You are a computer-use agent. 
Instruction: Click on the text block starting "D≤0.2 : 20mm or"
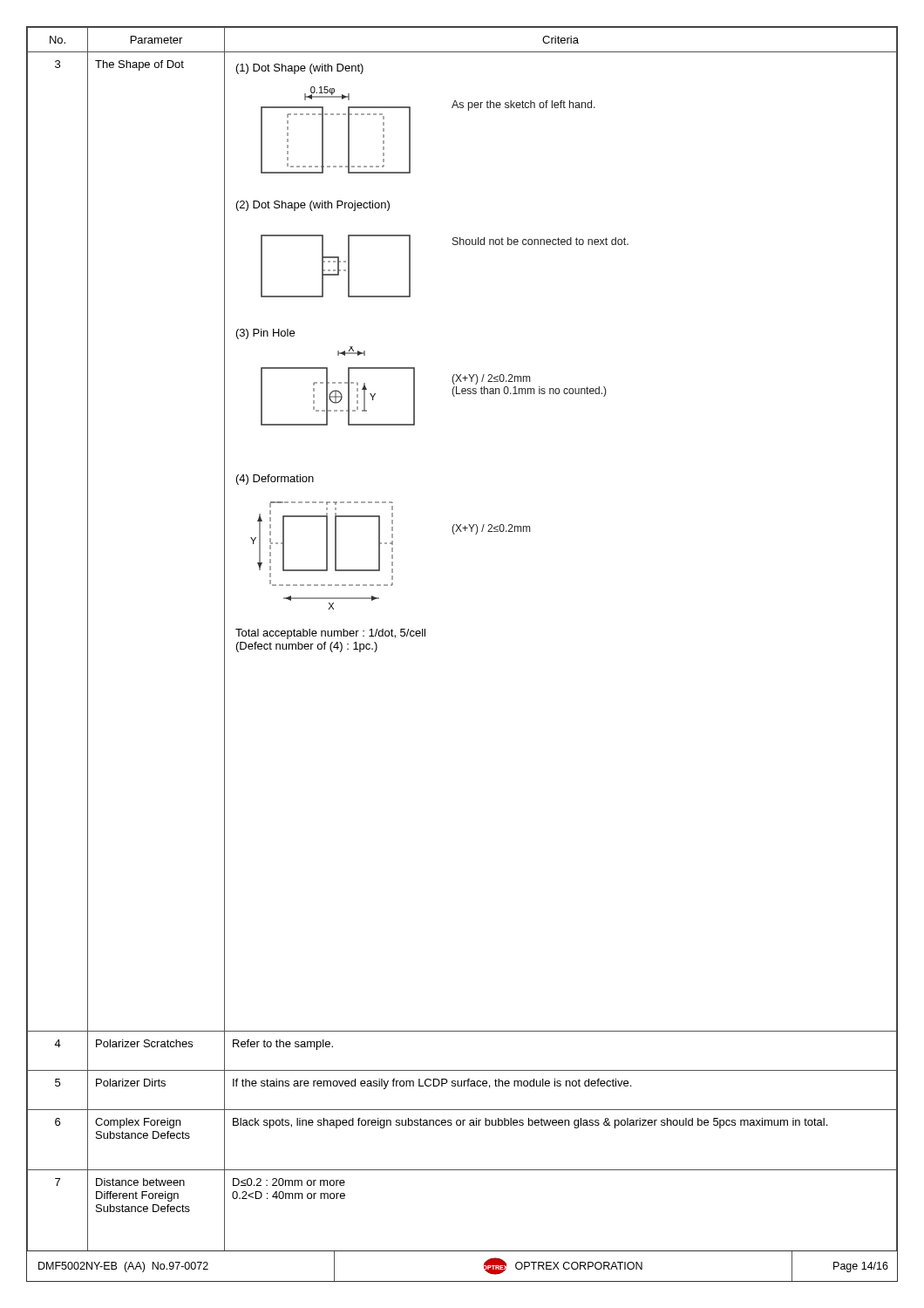[x=289, y=1188]
